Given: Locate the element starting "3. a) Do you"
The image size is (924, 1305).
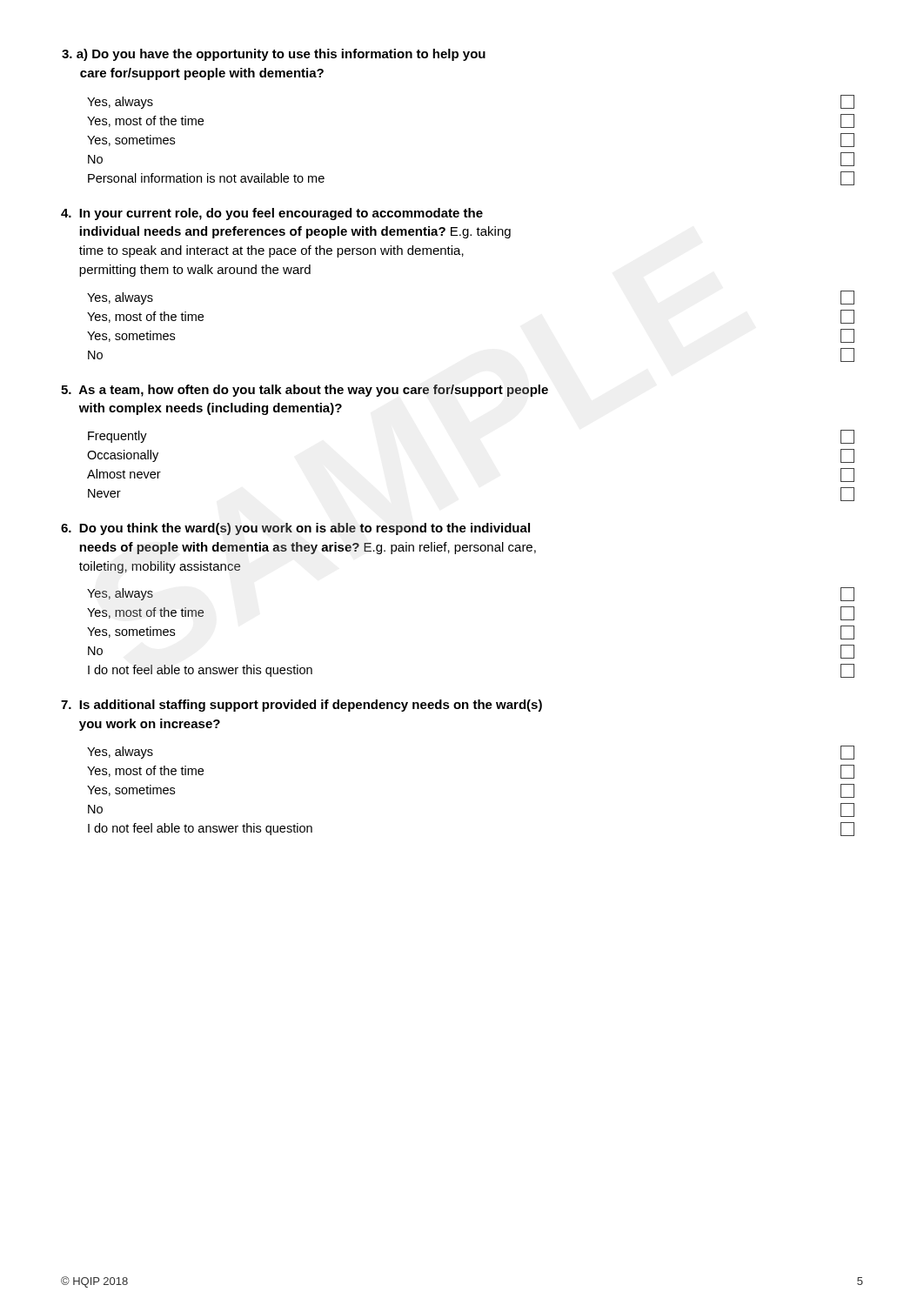Looking at the screenshot, I should (x=462, y=63).
